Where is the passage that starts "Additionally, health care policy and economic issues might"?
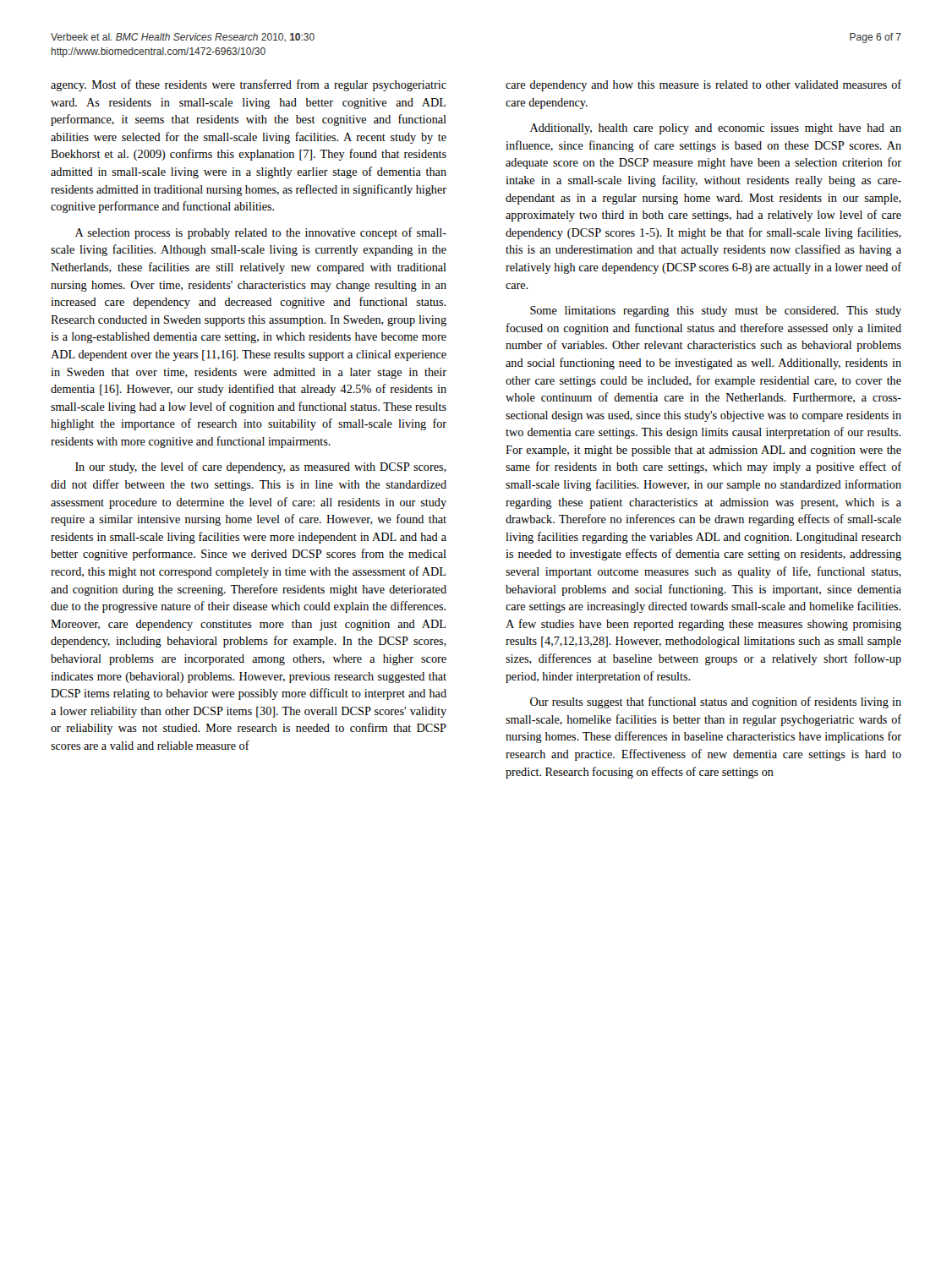This screenshot has width=952, height=1268. [x=703, y=206]
